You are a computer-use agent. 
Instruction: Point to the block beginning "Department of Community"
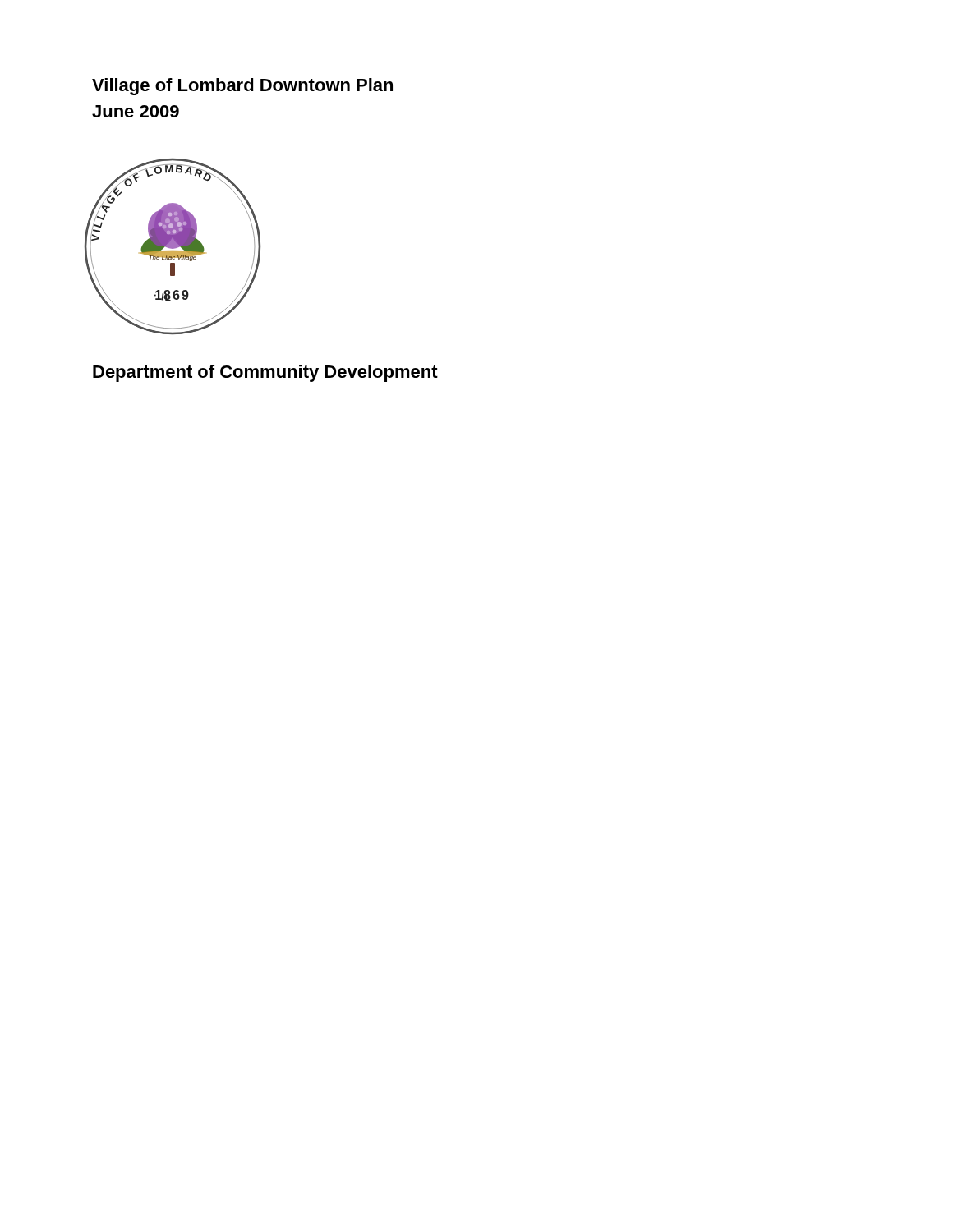(x=265, y=372)
